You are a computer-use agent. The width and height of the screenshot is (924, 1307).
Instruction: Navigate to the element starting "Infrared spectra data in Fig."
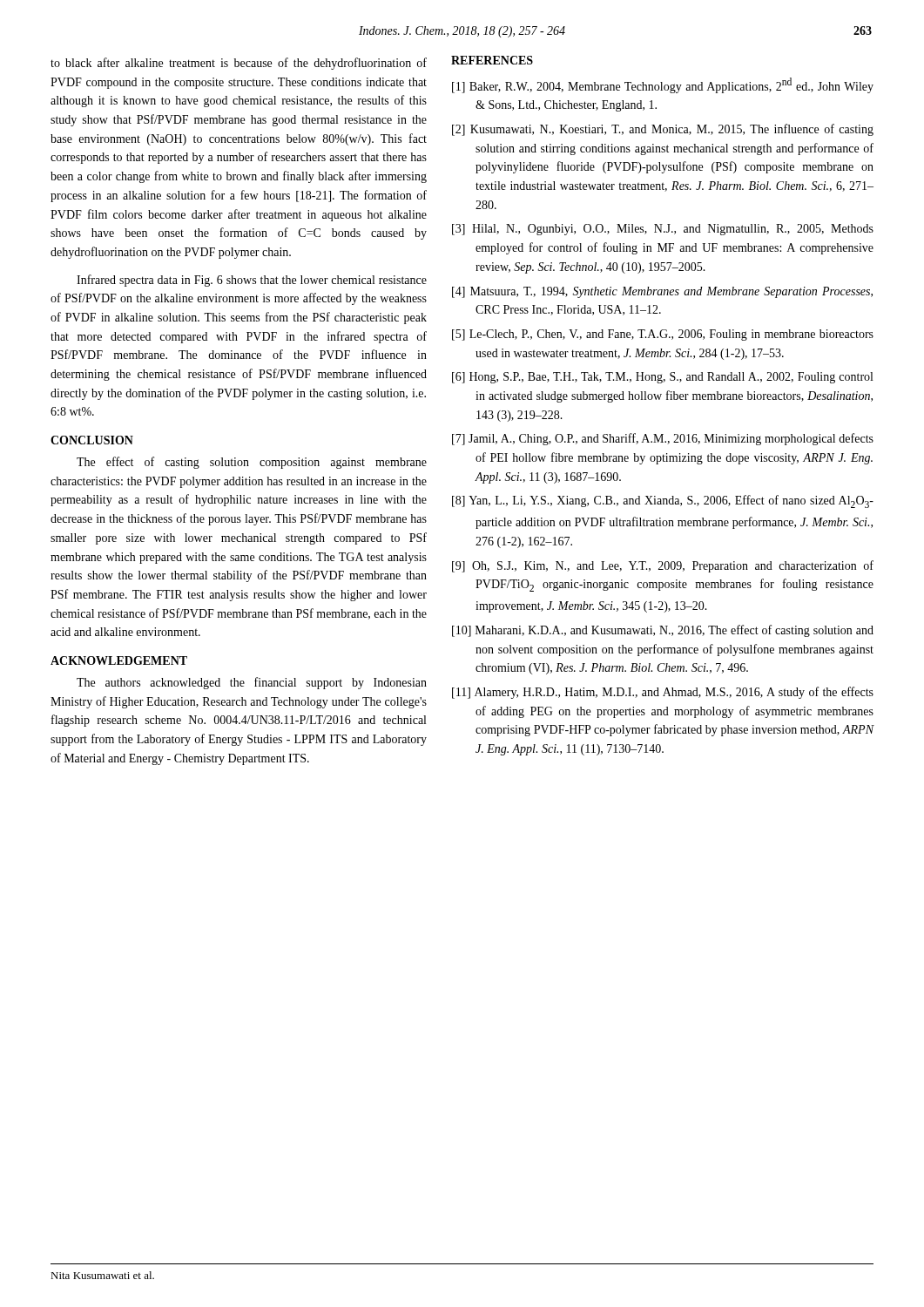tap(239, 346)
